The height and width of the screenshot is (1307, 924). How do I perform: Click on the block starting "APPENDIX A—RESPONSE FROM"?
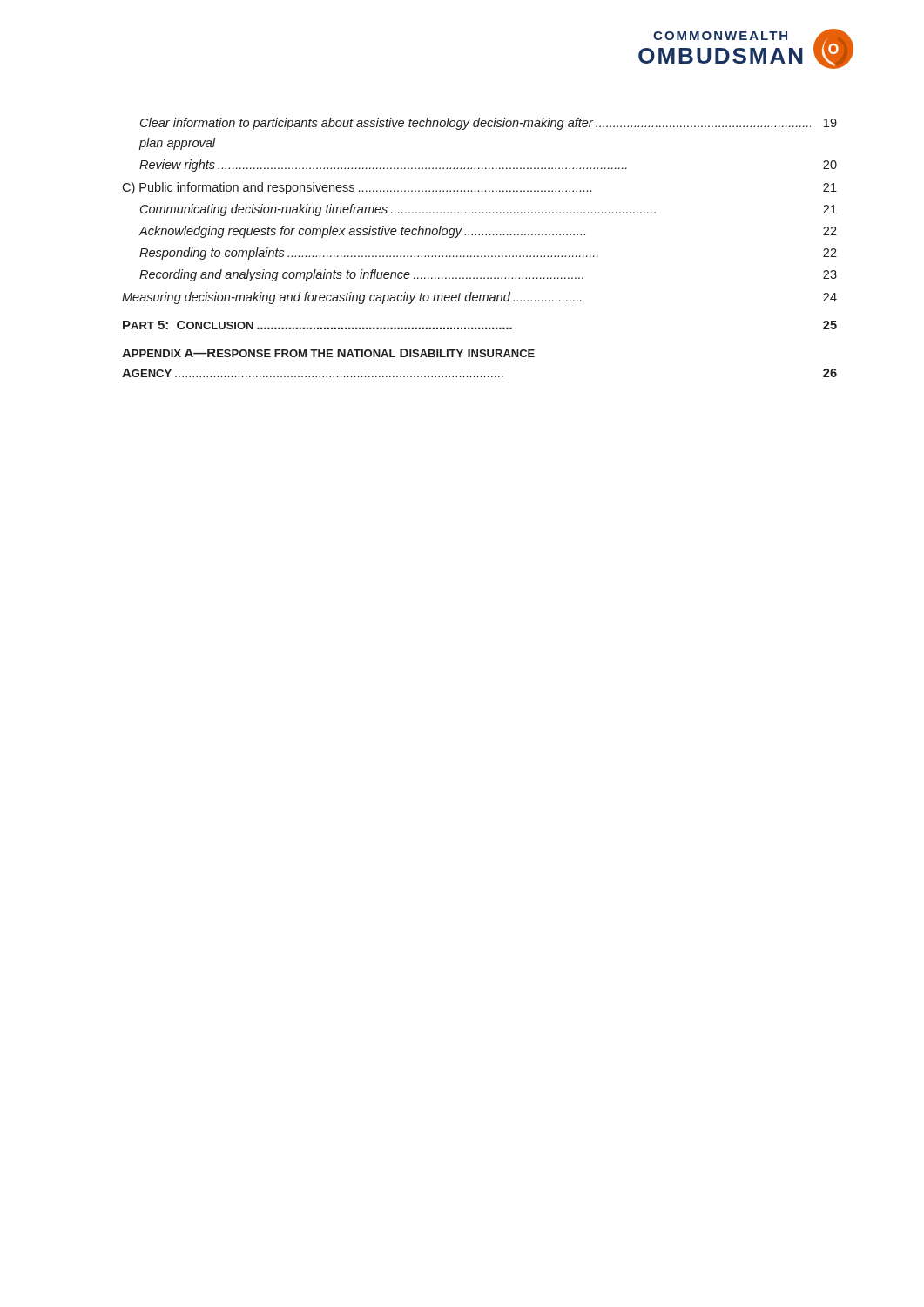pos(479,363)
